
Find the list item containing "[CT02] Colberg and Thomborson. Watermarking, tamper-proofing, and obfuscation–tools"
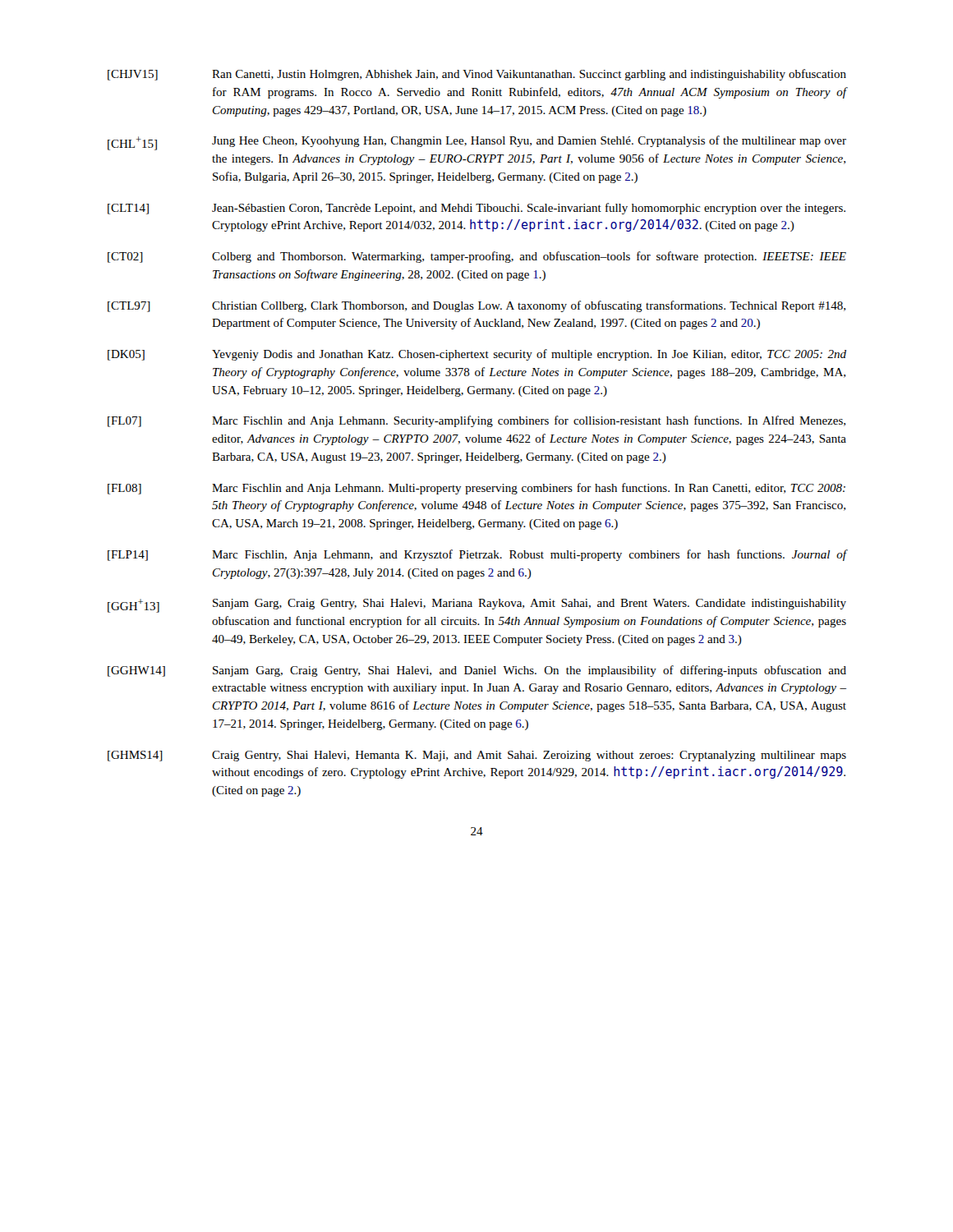coord(476,266)
